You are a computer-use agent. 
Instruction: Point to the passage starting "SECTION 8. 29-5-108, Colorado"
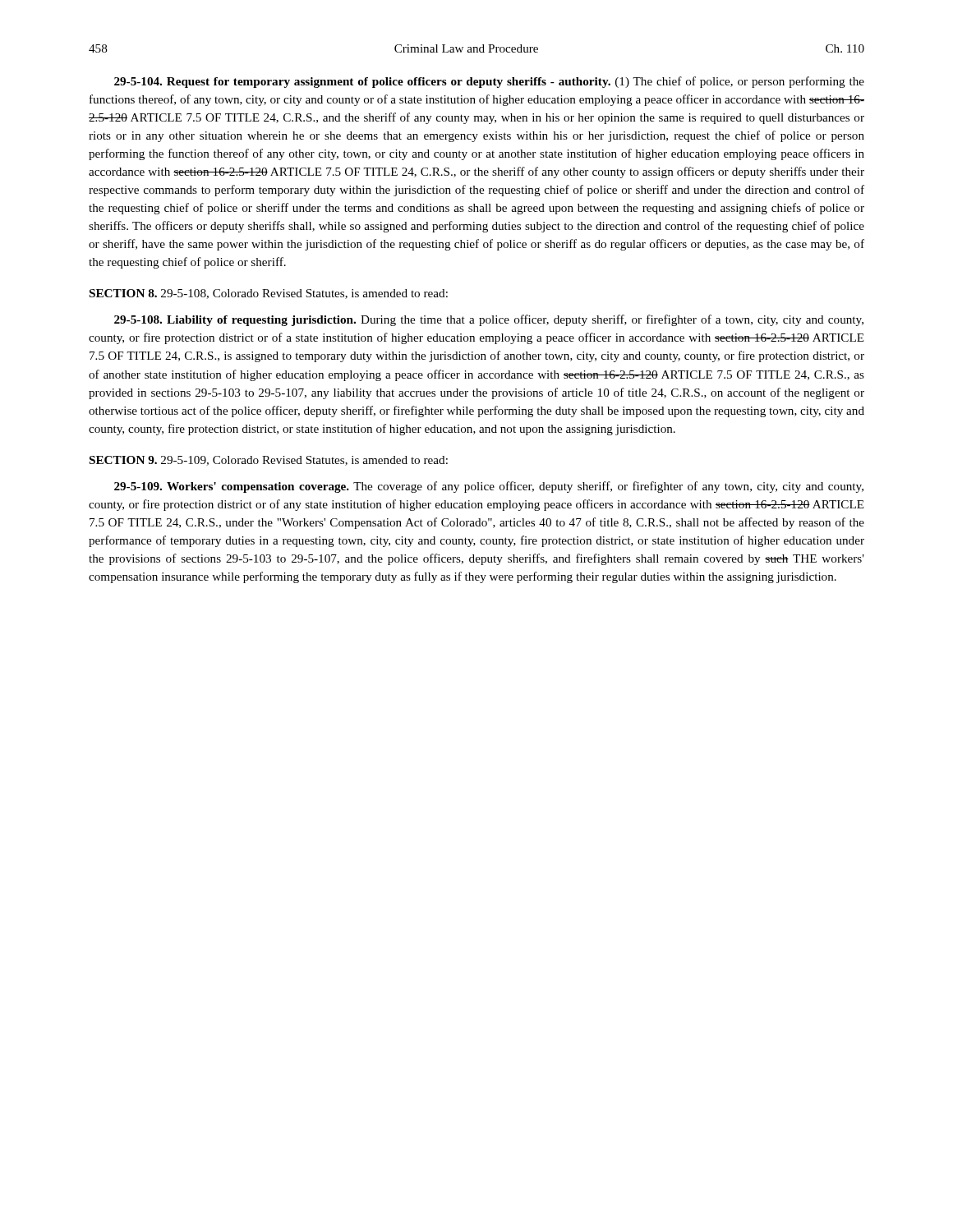269,293
